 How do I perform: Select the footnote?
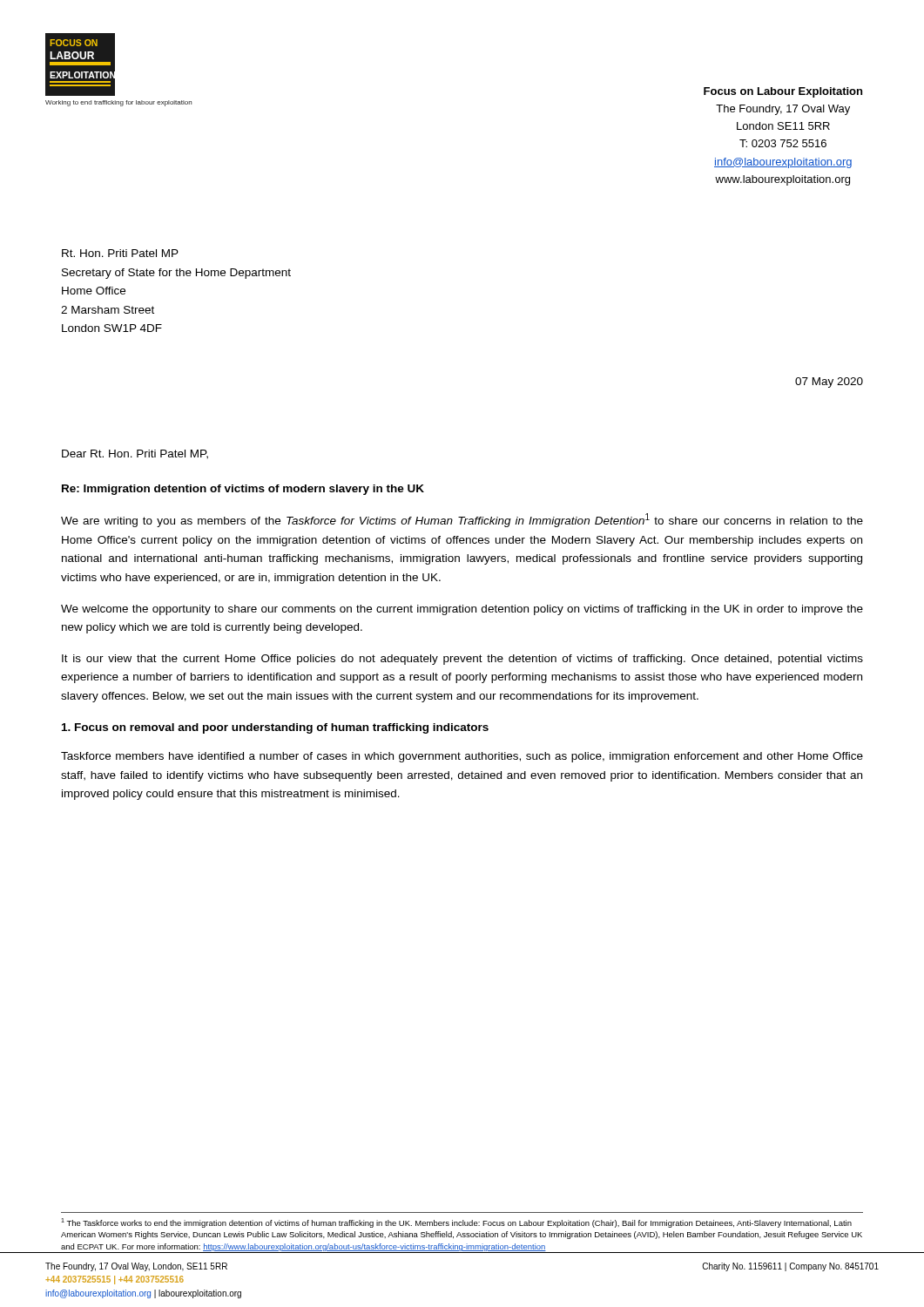pyautogui.click(x=462, y=1234)
